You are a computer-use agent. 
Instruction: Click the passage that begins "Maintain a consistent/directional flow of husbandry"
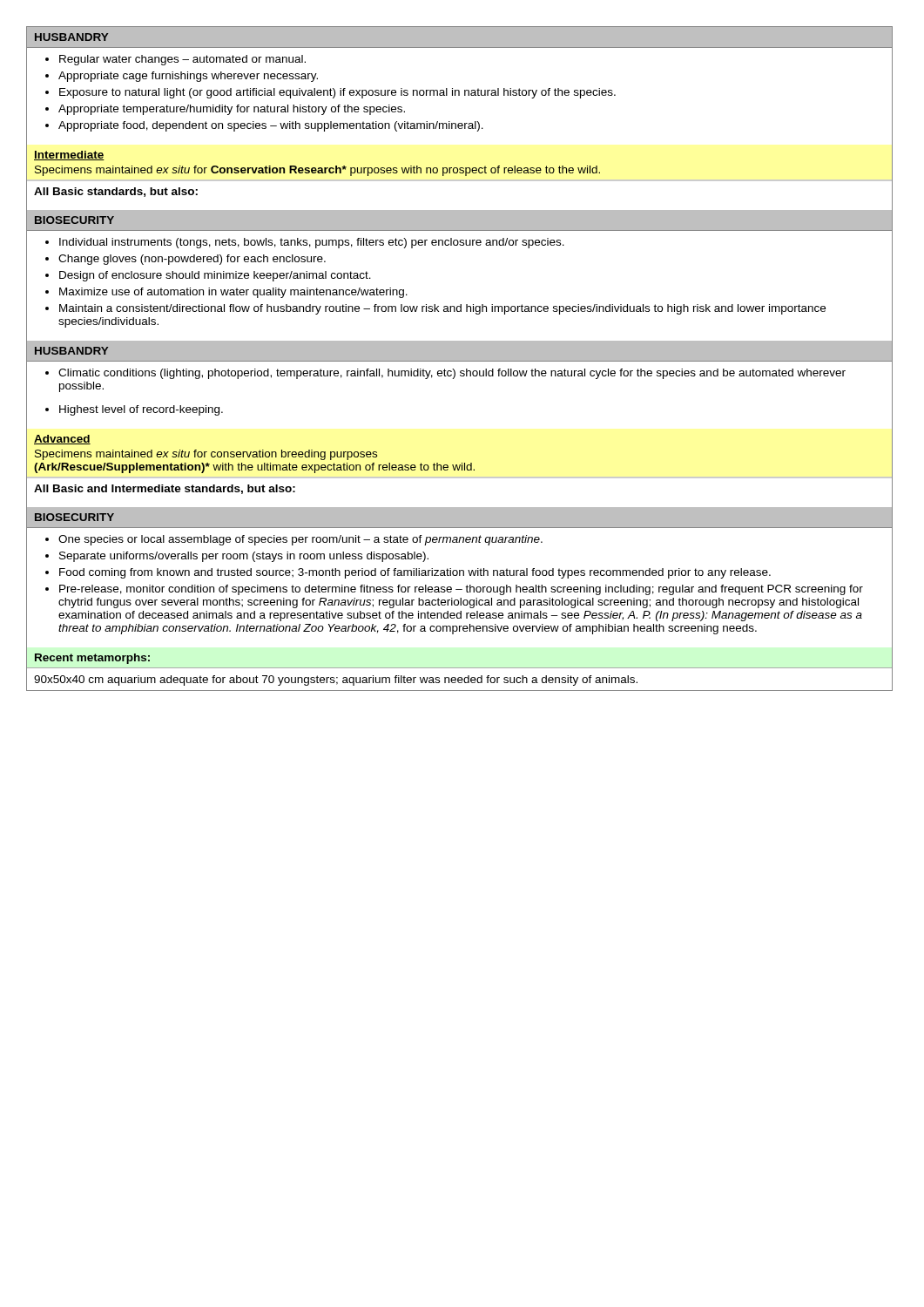[x=442, y=315]
